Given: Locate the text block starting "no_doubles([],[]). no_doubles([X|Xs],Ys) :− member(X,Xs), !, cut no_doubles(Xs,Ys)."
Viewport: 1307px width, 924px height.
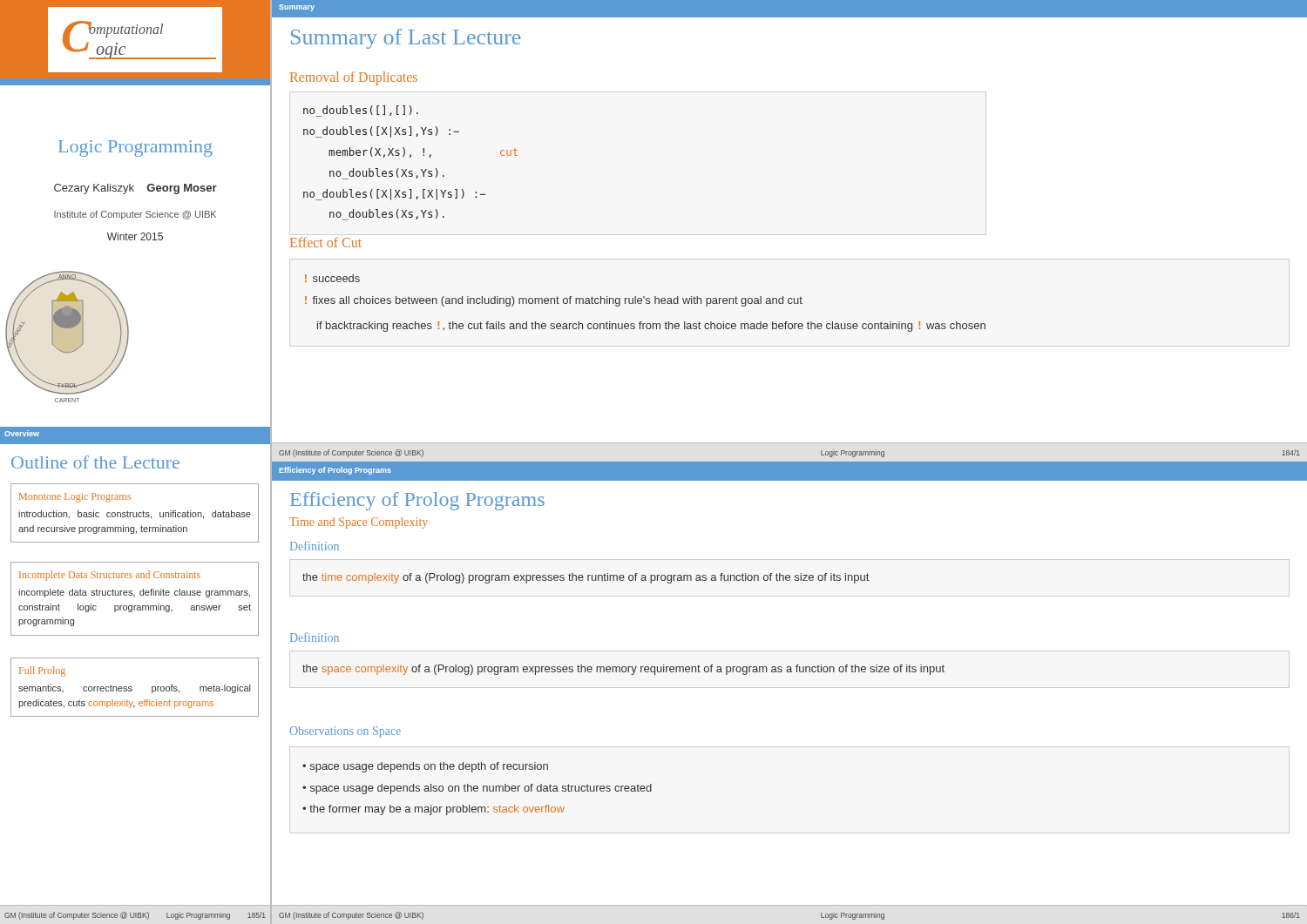Looking at the screenshot, I should [411, 162].
